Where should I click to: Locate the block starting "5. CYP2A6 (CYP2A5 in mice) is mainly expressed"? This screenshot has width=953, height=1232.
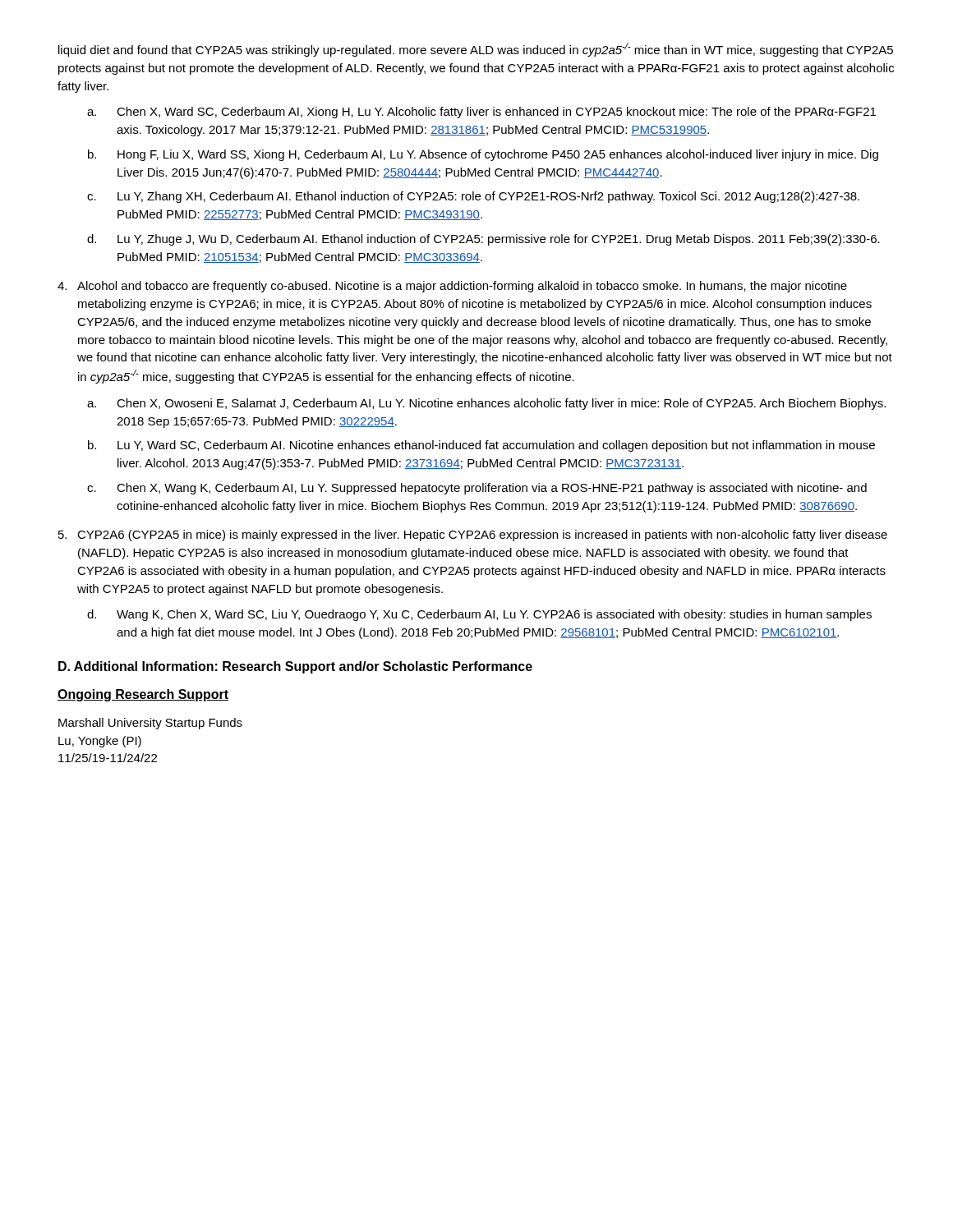pos(476,562)
